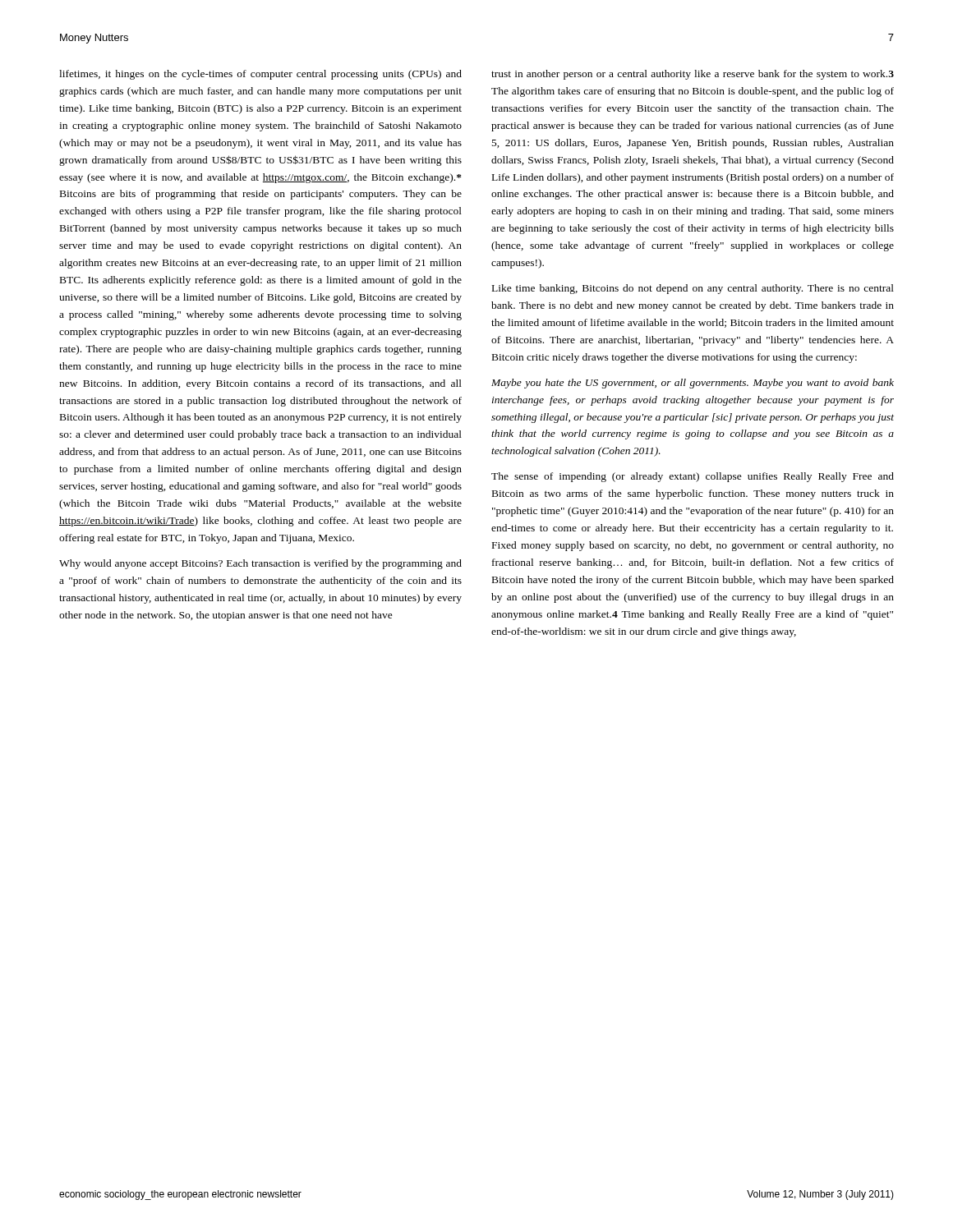Click on the text block starting "The sense of impending"
This screenshot has width=953, height=1232.
693,554
